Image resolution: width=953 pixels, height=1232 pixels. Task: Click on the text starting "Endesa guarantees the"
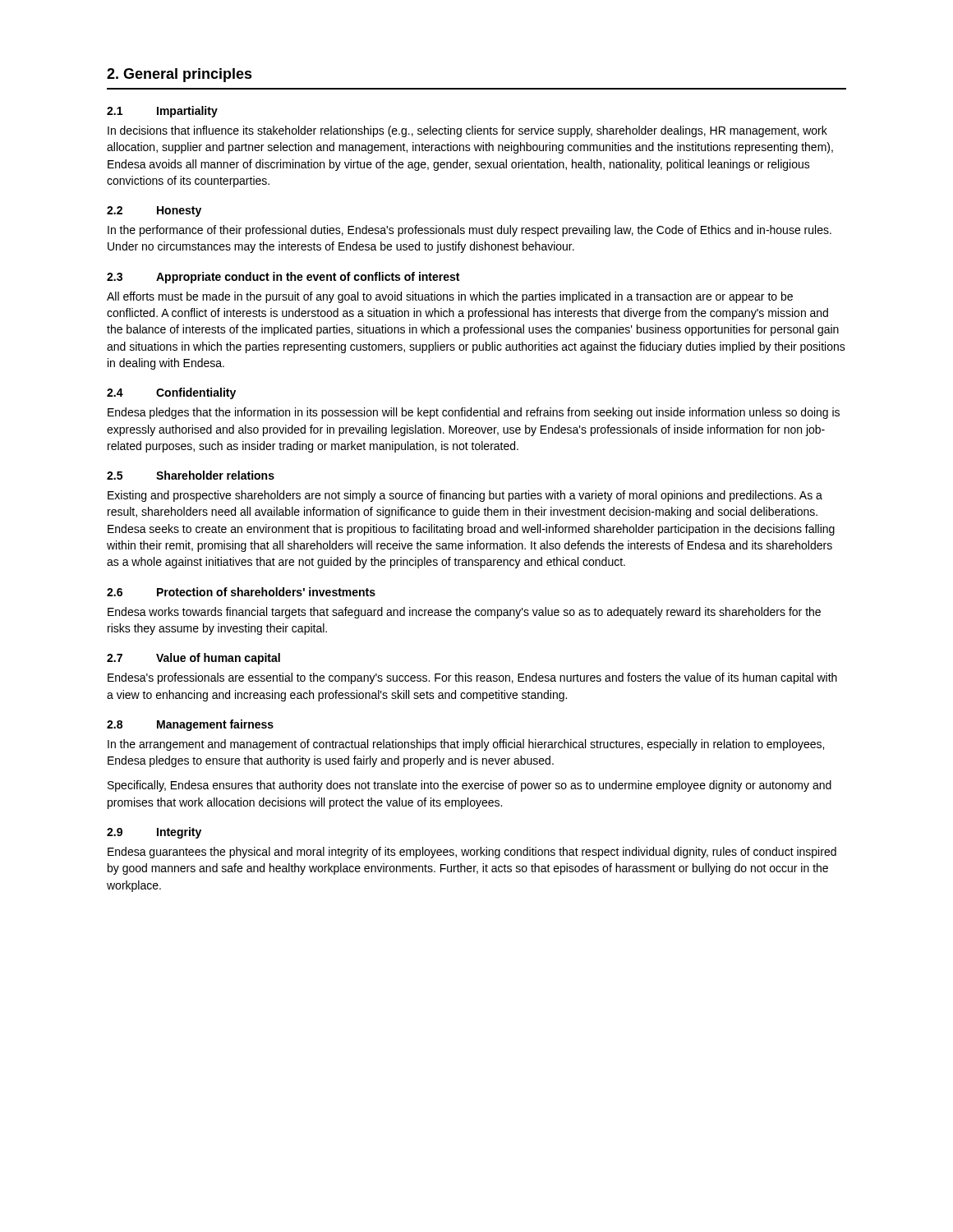472,868
